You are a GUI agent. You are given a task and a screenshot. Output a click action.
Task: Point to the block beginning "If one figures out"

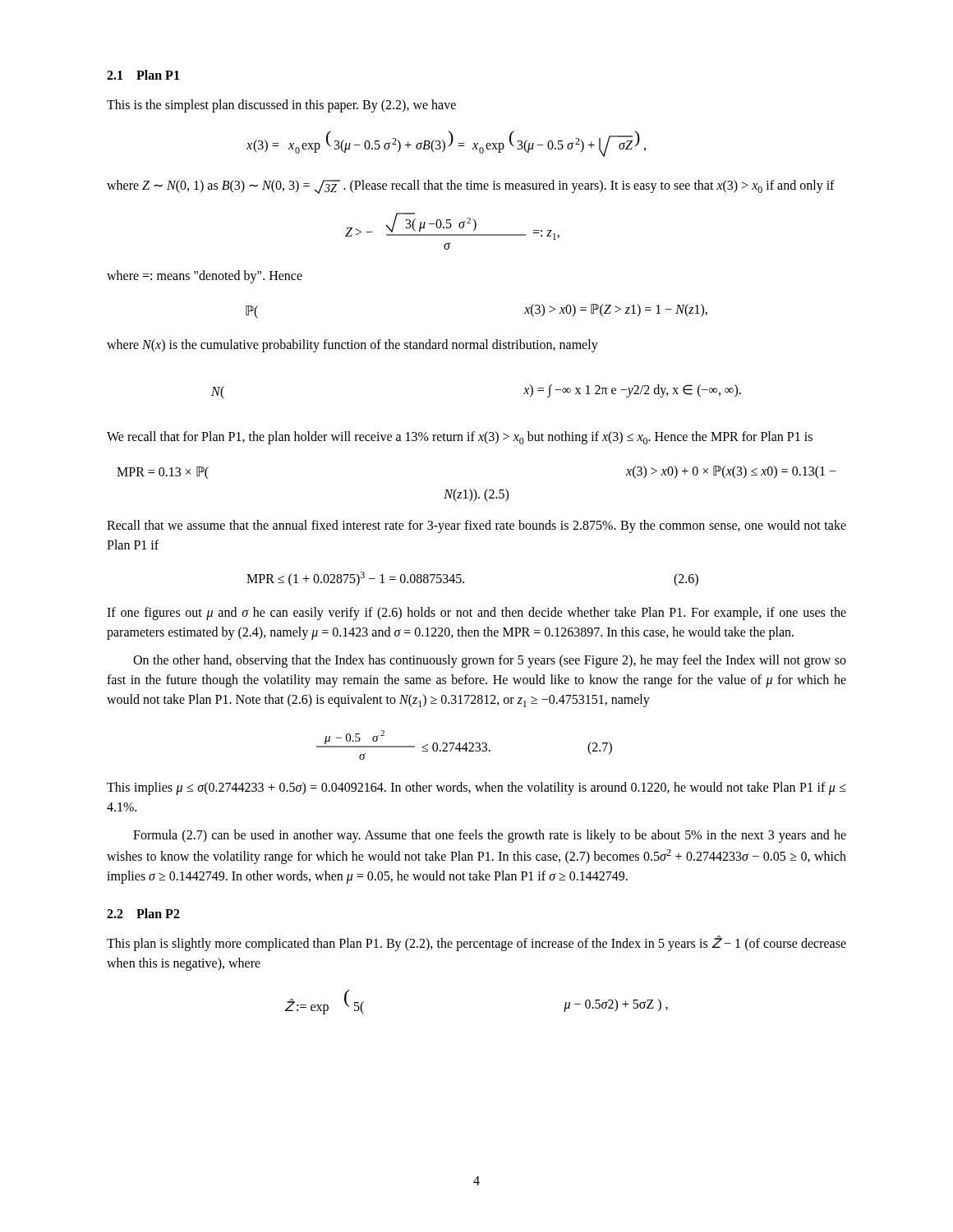(476, 657)
